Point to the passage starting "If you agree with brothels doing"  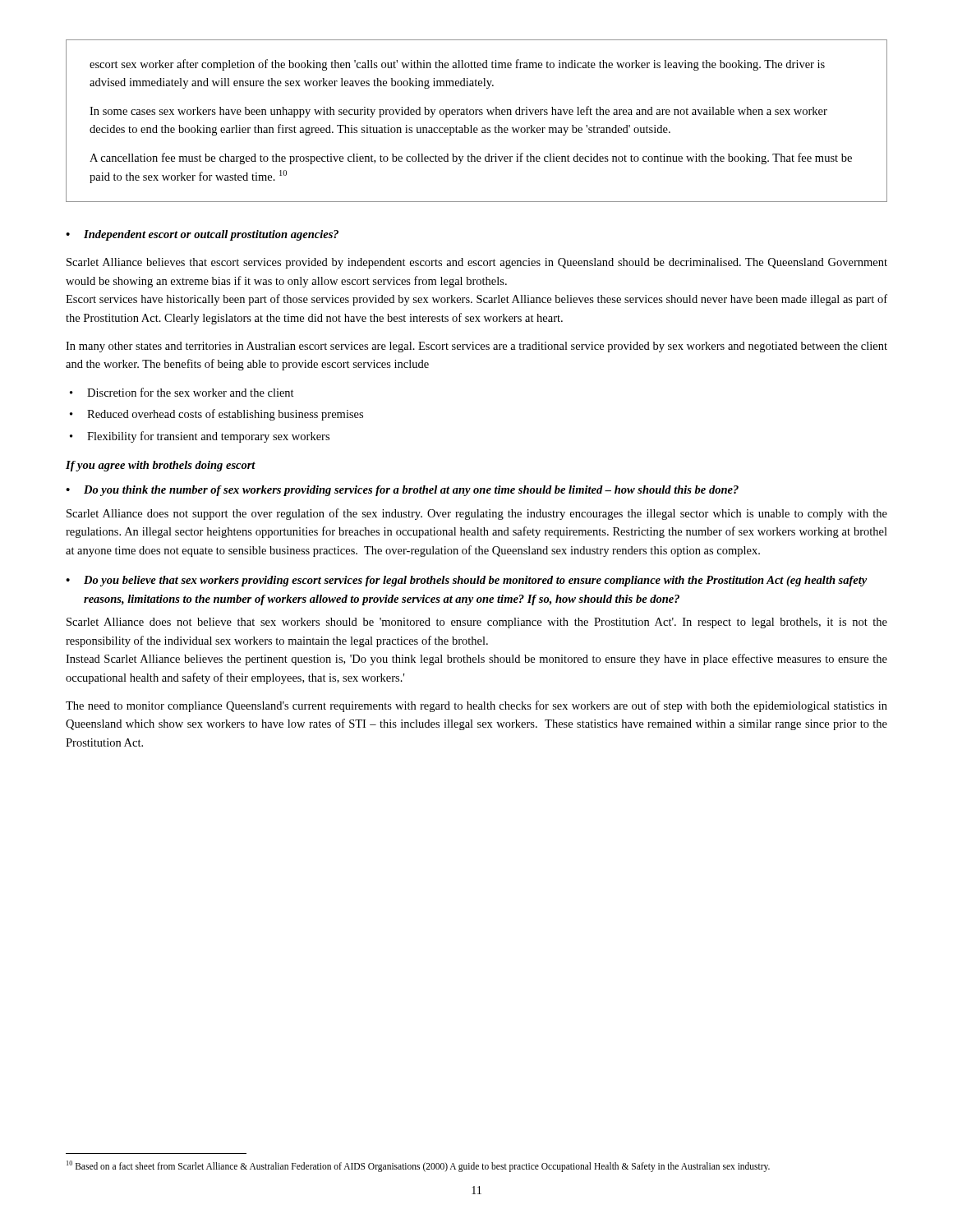[160, 465]
